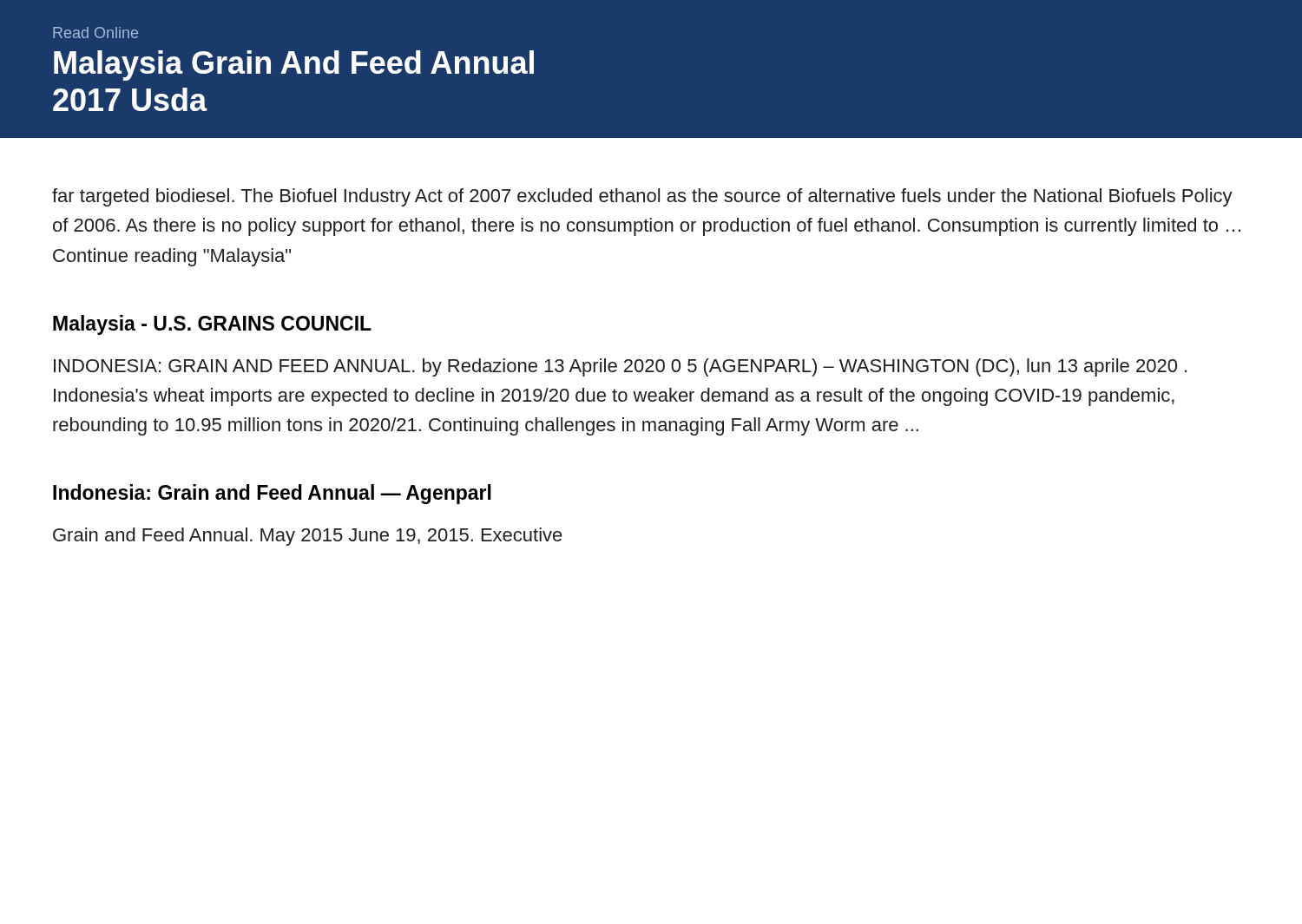The image size is (1302, 924).
Task: Locate the text "Malaysia - U.S. GRAINS COUNCIL"
Action: point(212,323)
